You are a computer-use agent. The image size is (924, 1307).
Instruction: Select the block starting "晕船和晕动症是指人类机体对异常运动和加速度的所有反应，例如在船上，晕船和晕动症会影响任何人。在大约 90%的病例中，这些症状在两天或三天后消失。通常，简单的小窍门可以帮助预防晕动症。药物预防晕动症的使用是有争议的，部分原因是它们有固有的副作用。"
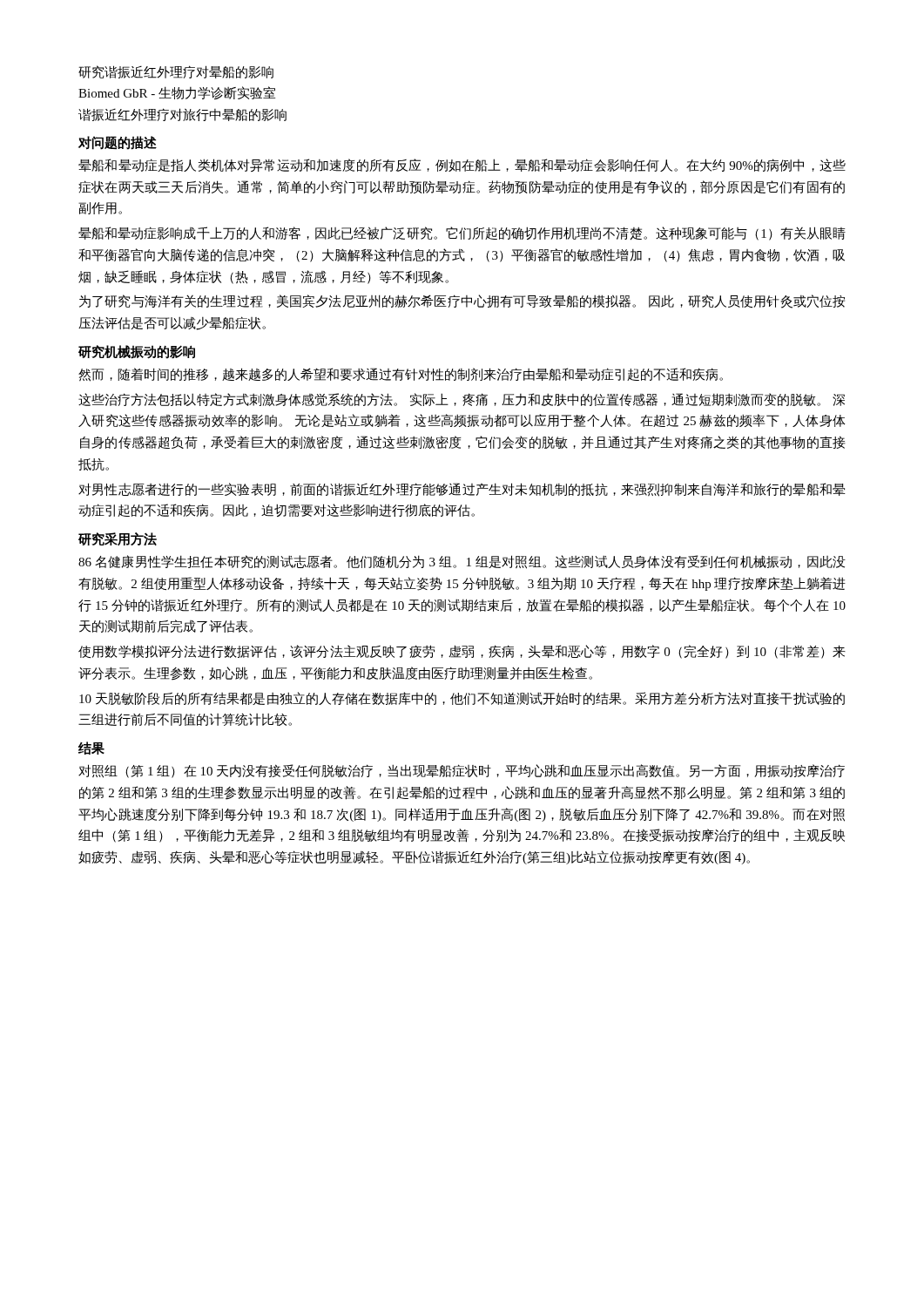(462, 187)
